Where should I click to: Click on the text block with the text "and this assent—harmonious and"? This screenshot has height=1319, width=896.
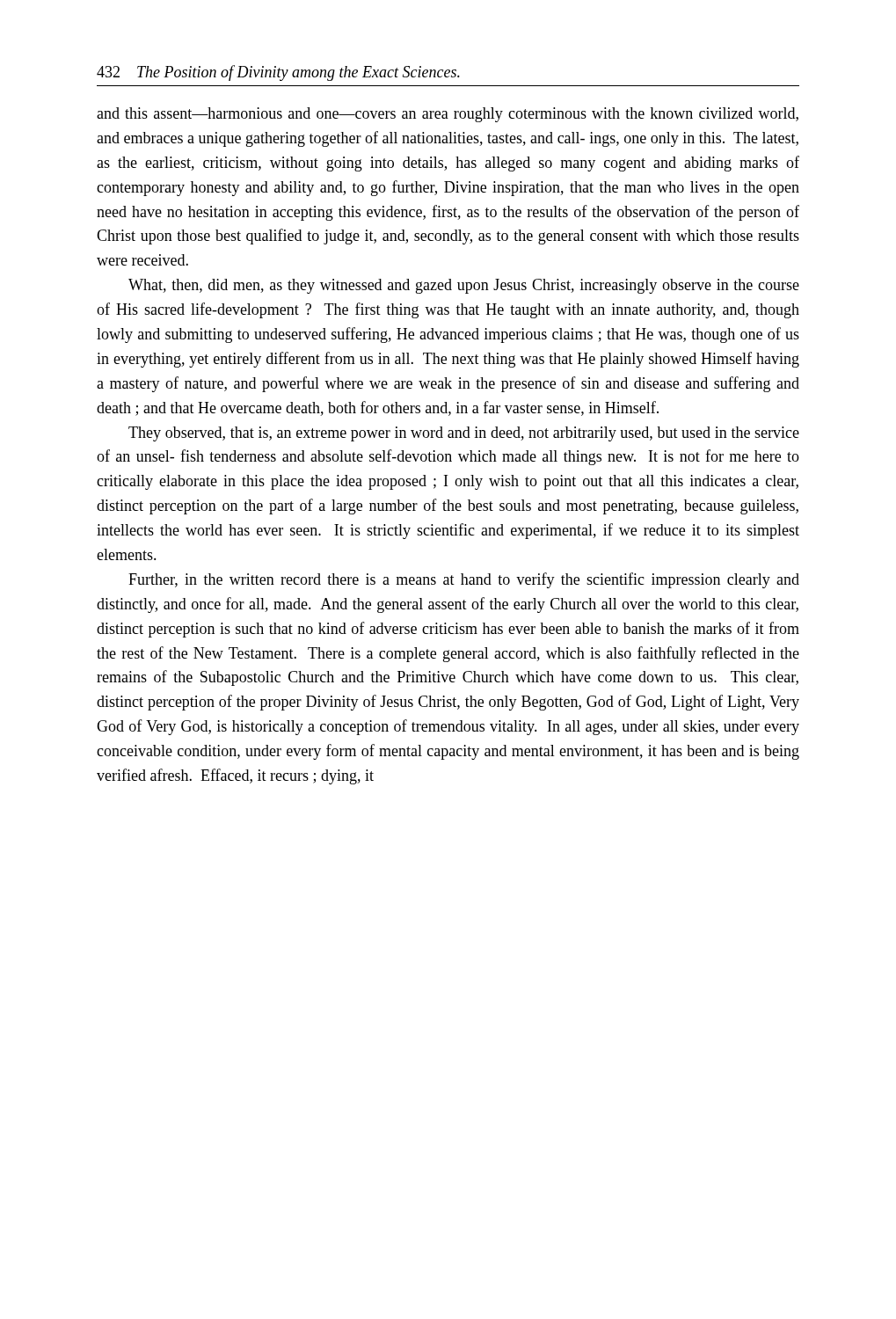[448, 445]
